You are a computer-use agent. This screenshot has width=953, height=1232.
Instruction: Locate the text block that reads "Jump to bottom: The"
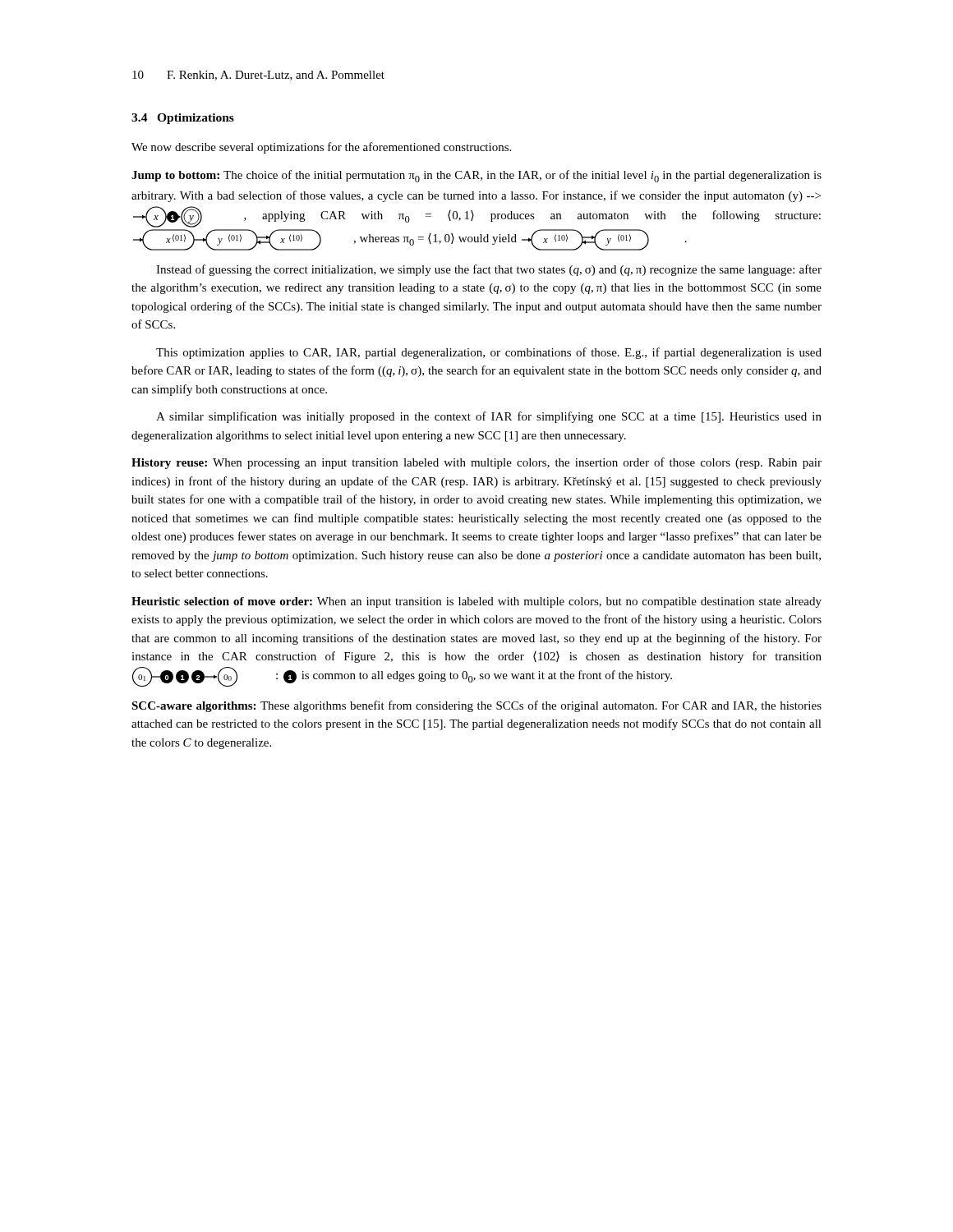click(476, 208)
